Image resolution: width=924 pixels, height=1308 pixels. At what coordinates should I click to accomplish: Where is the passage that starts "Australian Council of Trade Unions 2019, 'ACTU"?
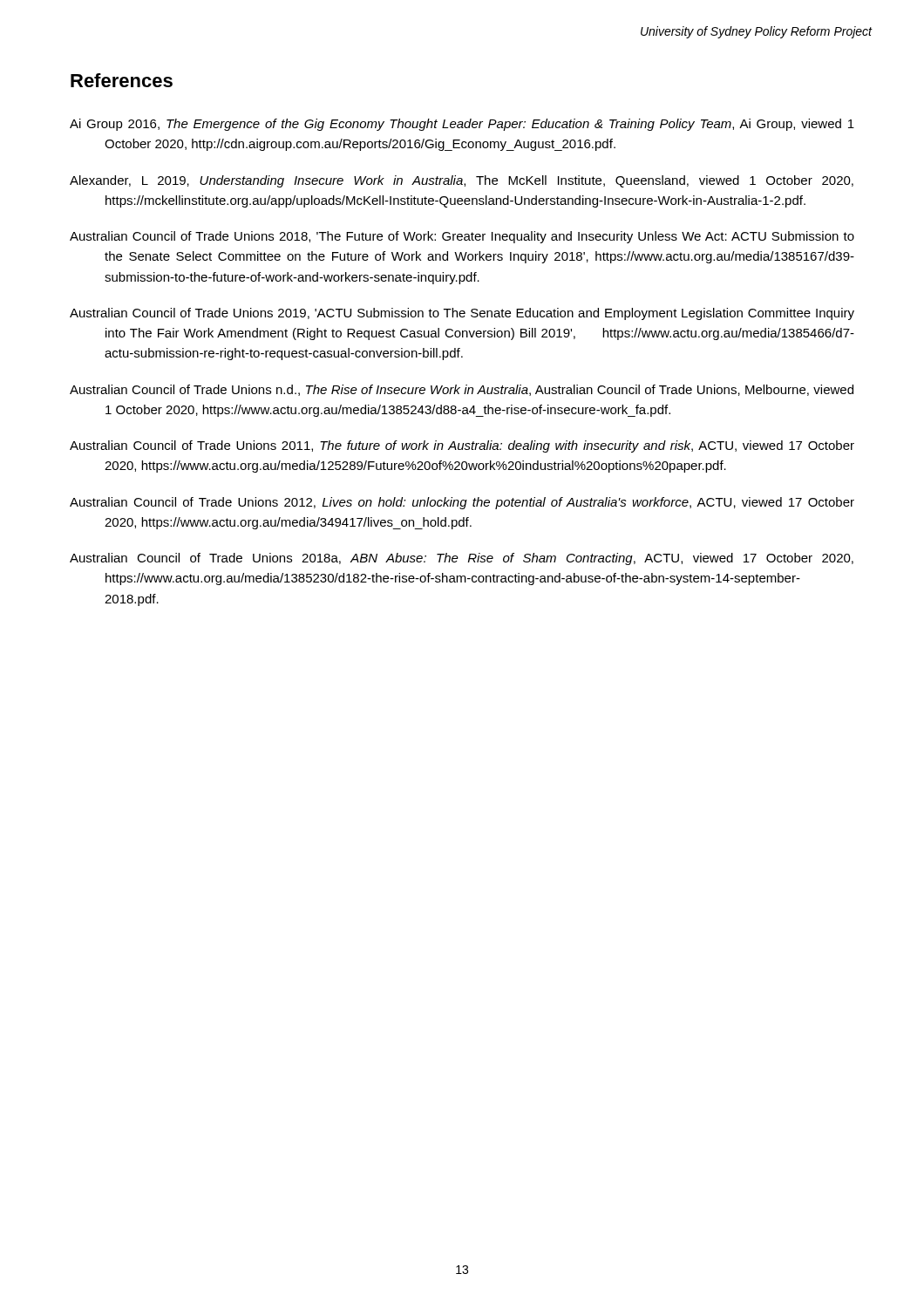[462, 333]
